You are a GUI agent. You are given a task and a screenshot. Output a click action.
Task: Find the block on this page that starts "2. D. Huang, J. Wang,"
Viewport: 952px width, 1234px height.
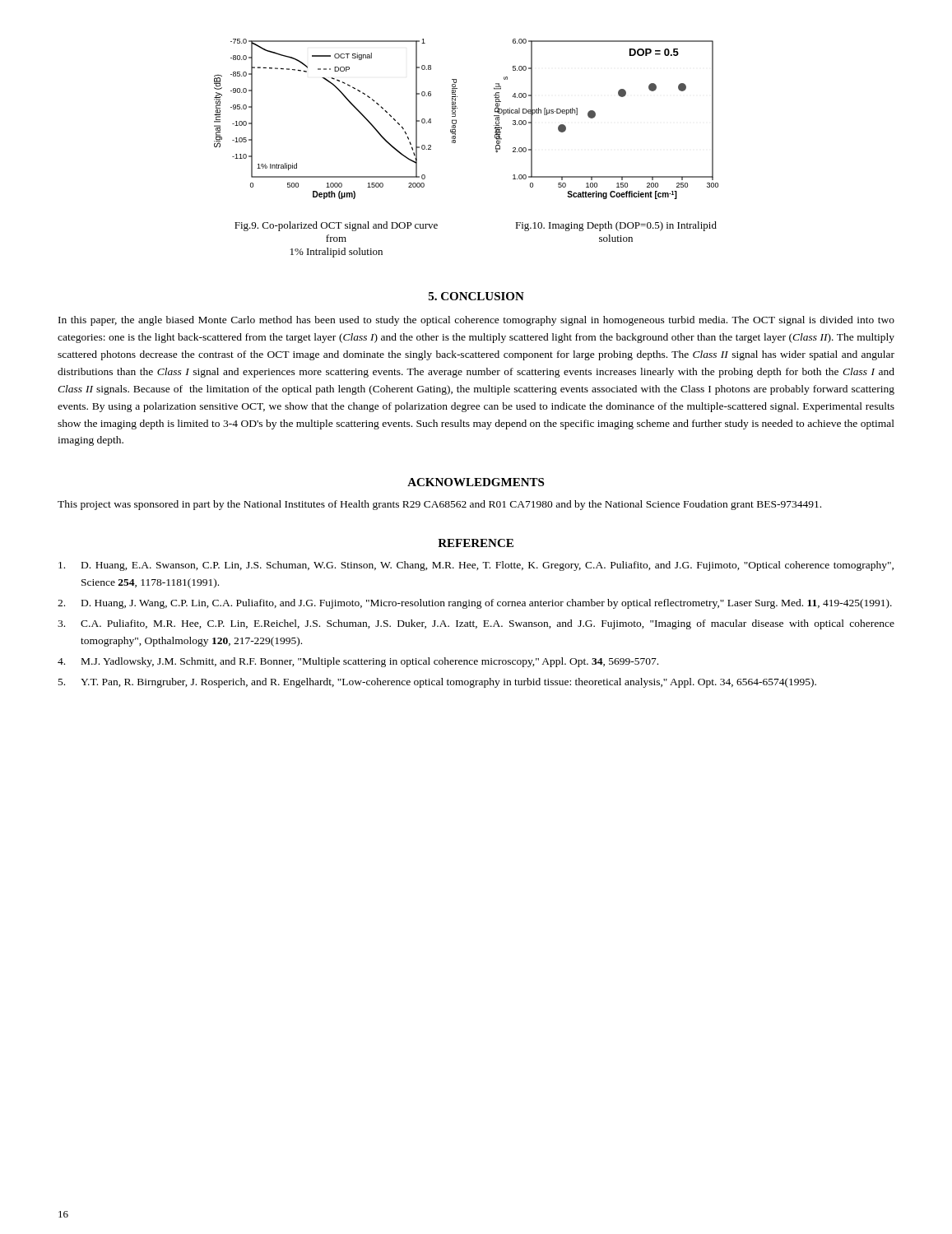pos(475,603)
